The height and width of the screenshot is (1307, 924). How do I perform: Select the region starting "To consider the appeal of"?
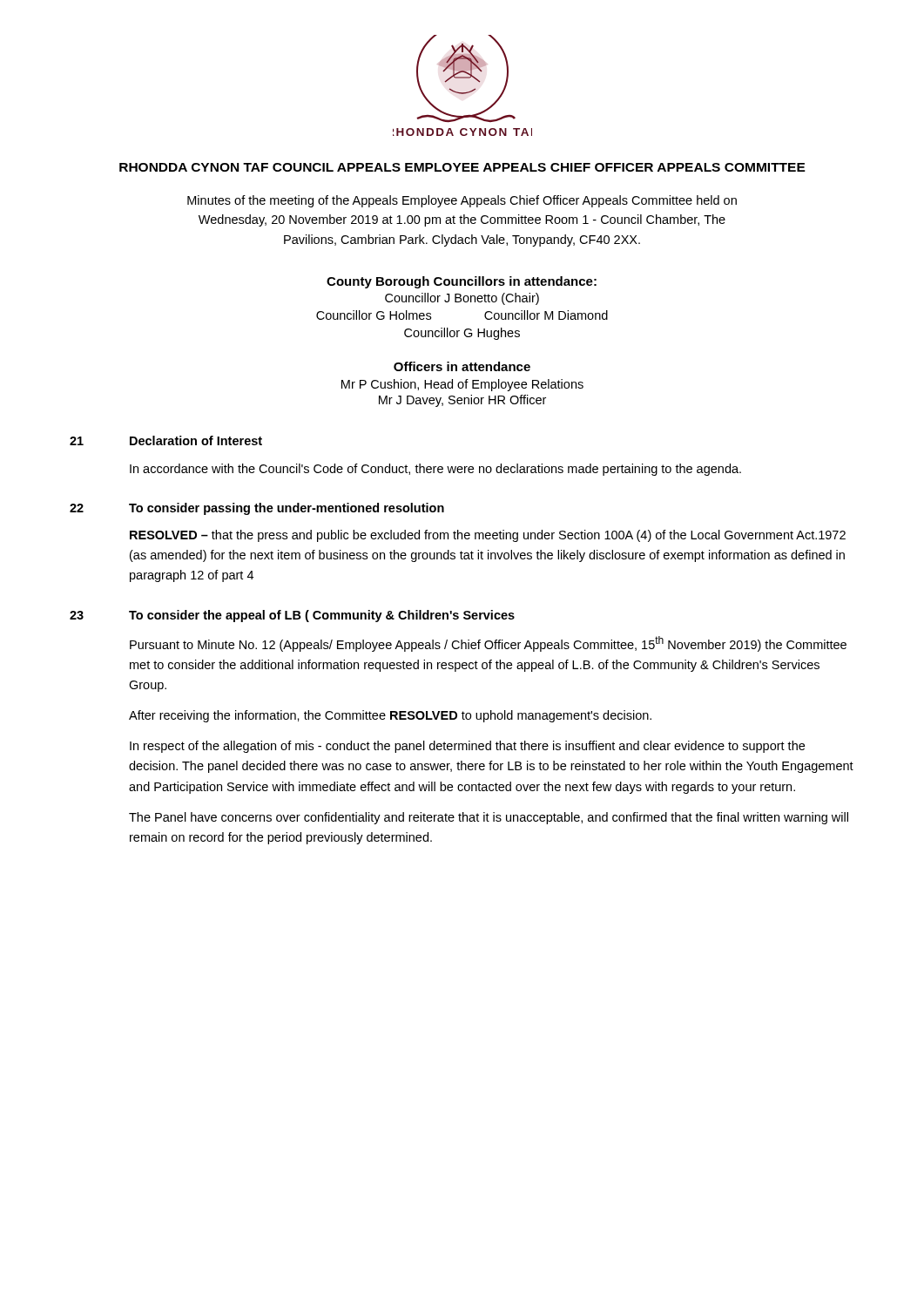tap(322, 615)
